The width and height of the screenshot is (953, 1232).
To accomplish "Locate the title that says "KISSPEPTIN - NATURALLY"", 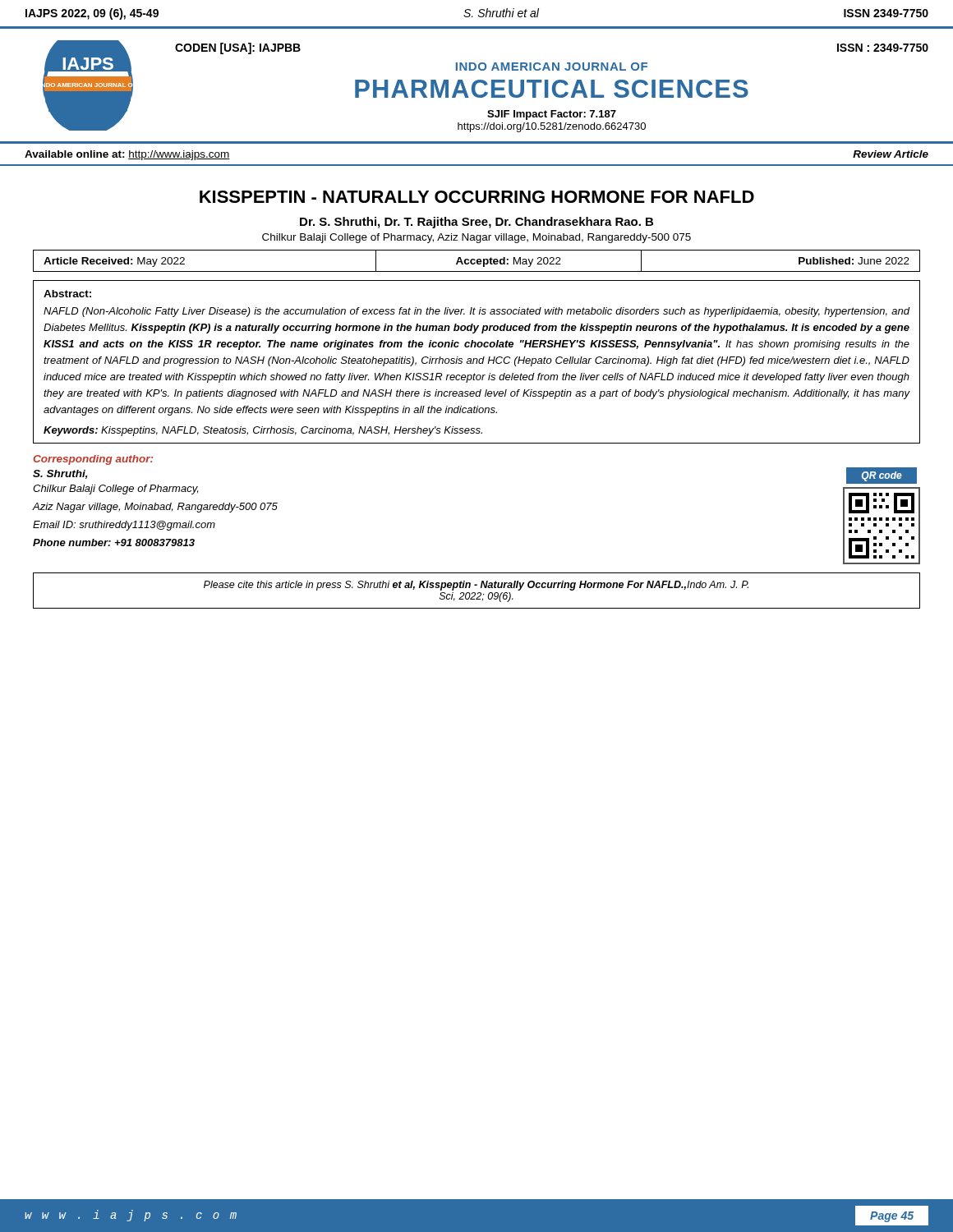I will (x=476, y=197).
